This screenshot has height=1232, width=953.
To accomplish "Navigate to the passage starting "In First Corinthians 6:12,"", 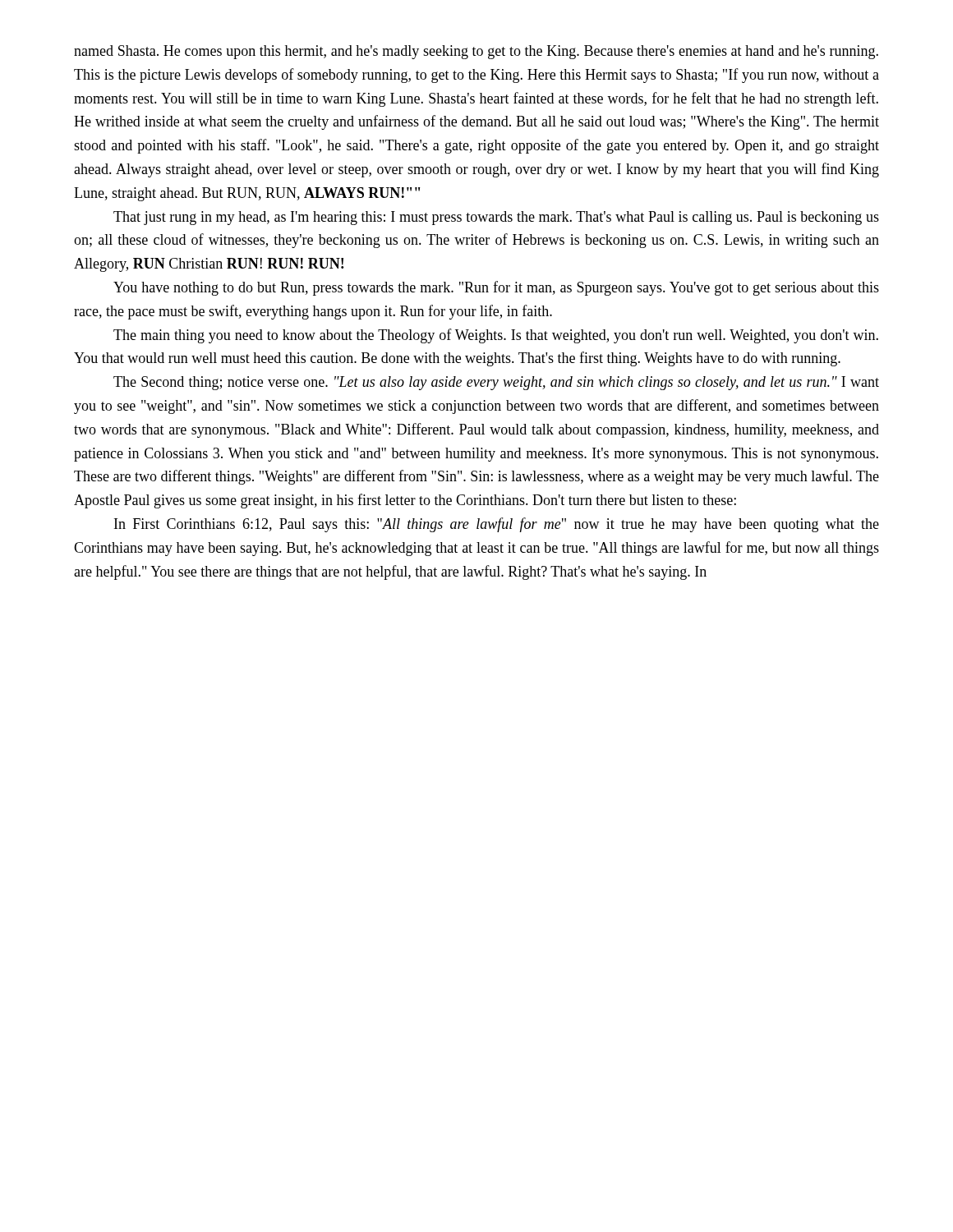I will (x=476, y=548).
